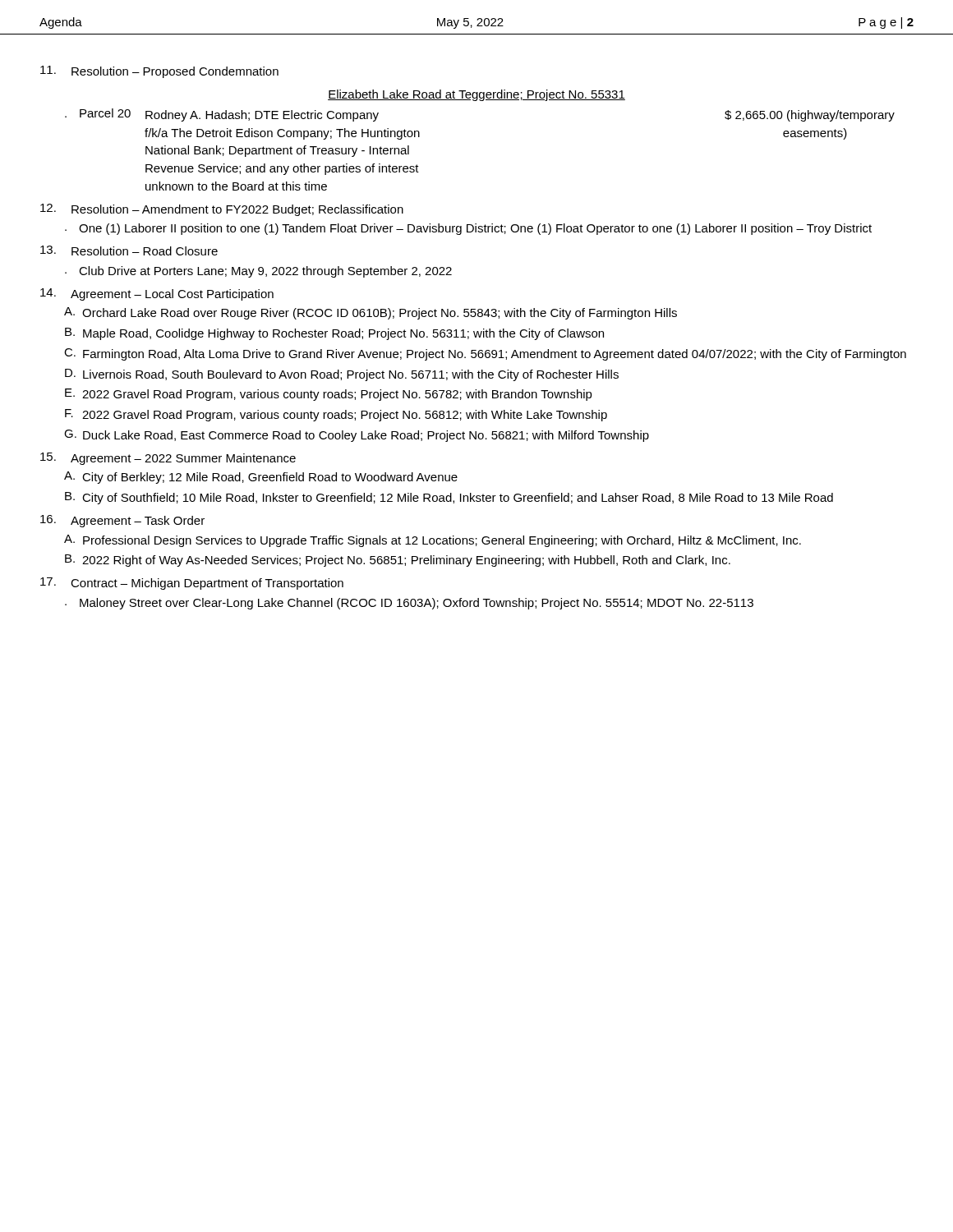Find the block on this page that starts ". Club Drive at Porters Lane; May"

click(258, 272)
